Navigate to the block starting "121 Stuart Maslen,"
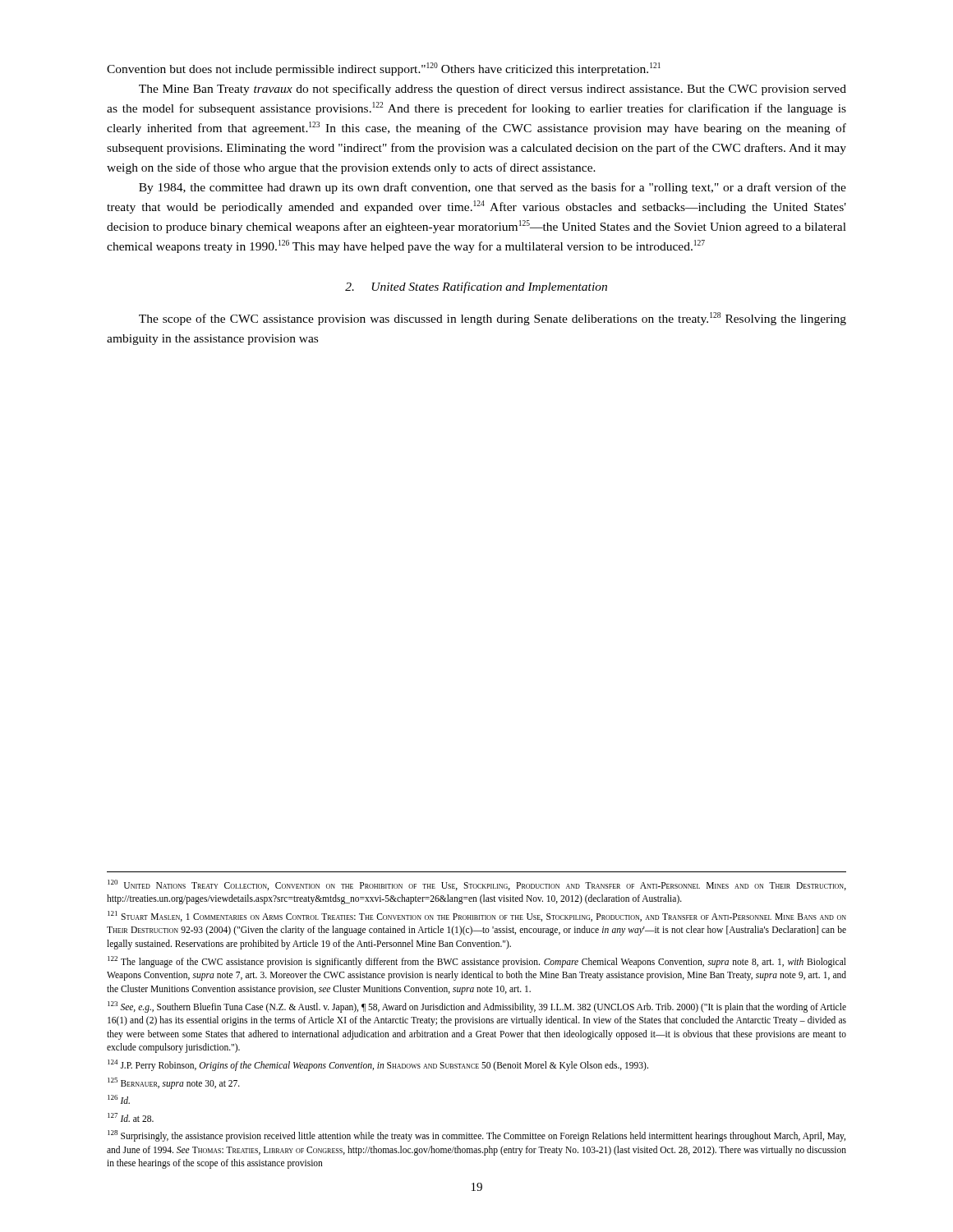The width and height of the screenshot is (953, 1232). pos(476,929)
